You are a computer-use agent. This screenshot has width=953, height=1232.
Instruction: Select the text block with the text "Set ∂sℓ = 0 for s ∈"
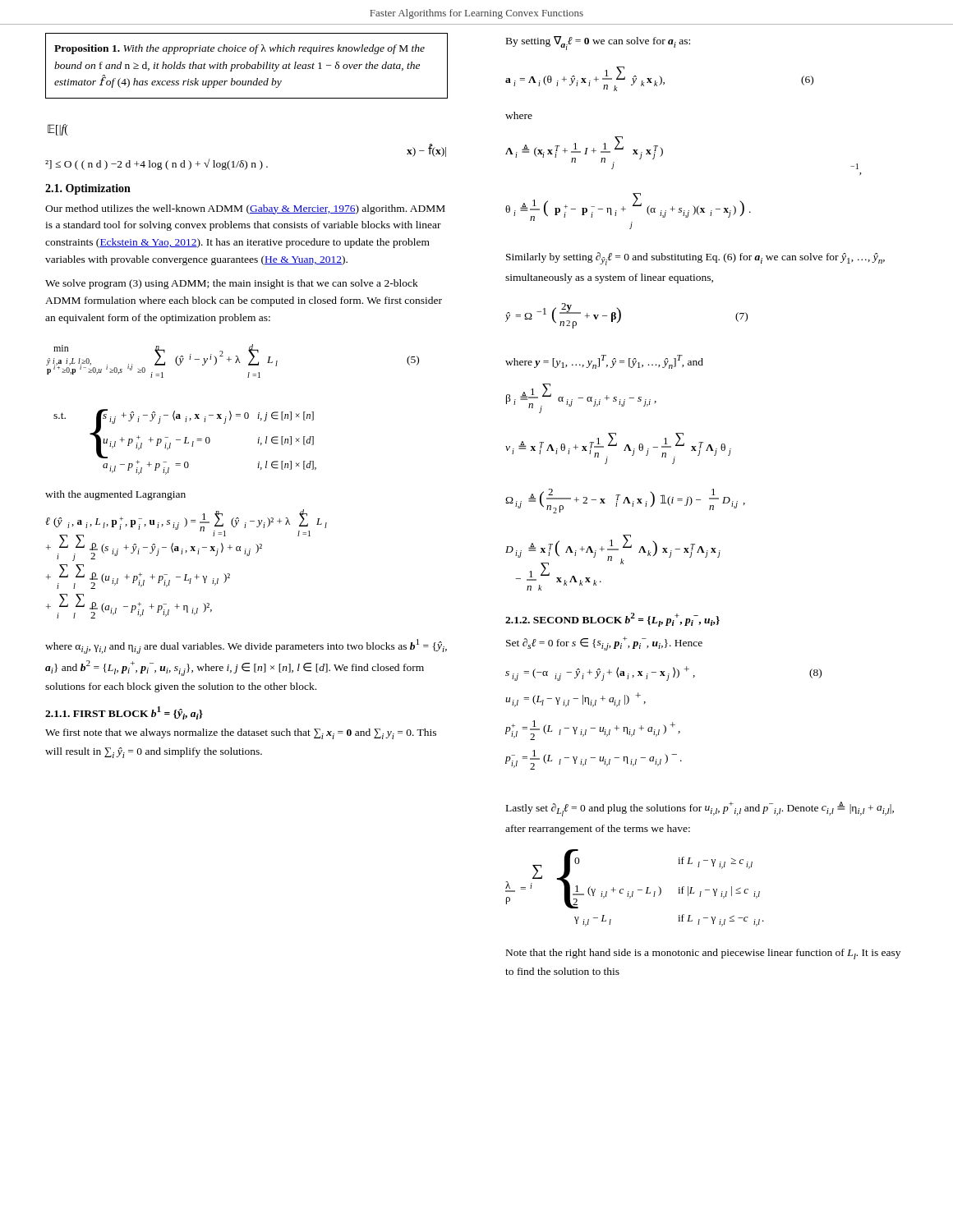click(604, 642)
